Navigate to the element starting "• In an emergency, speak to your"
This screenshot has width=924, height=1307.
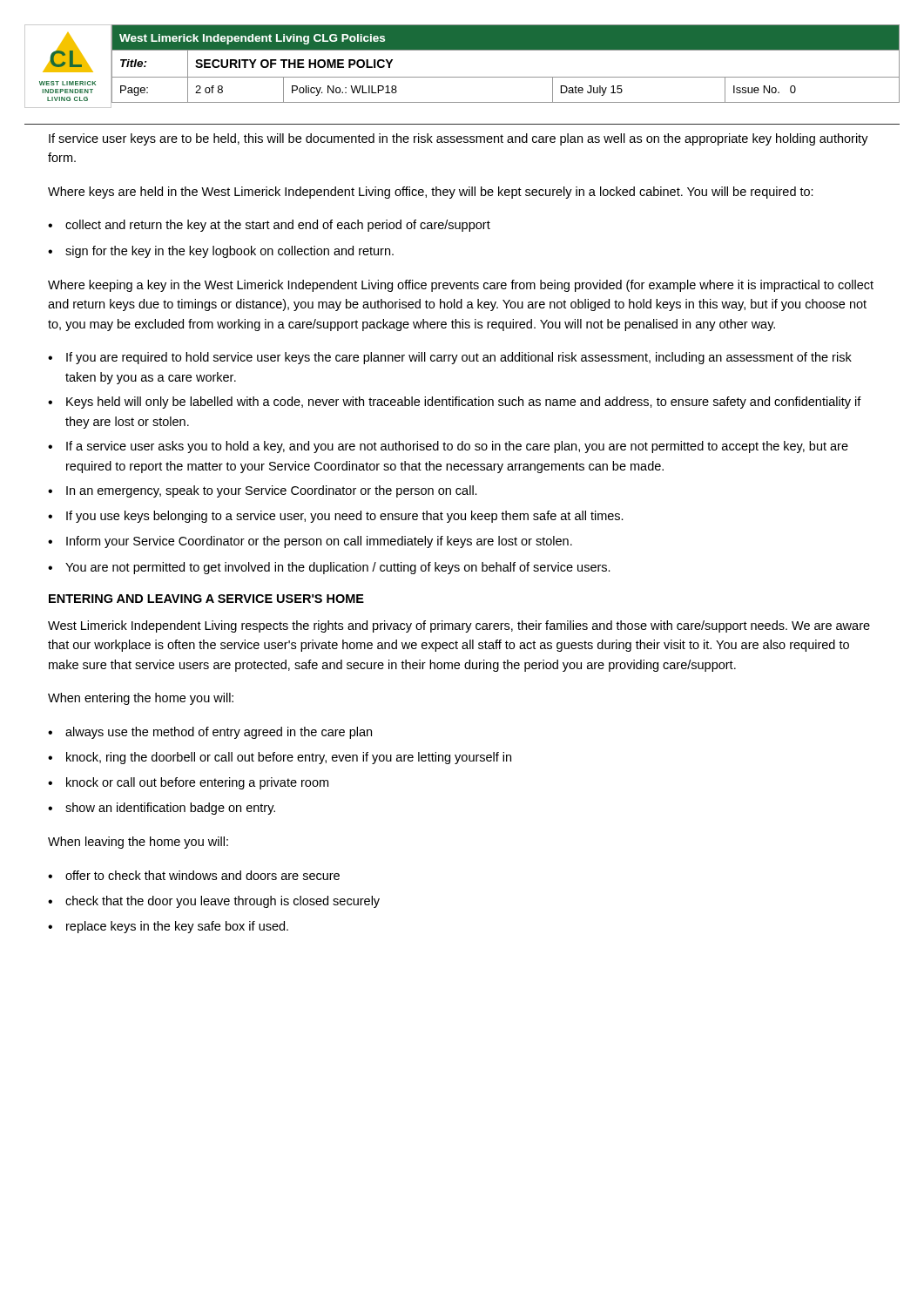point(462,491)
